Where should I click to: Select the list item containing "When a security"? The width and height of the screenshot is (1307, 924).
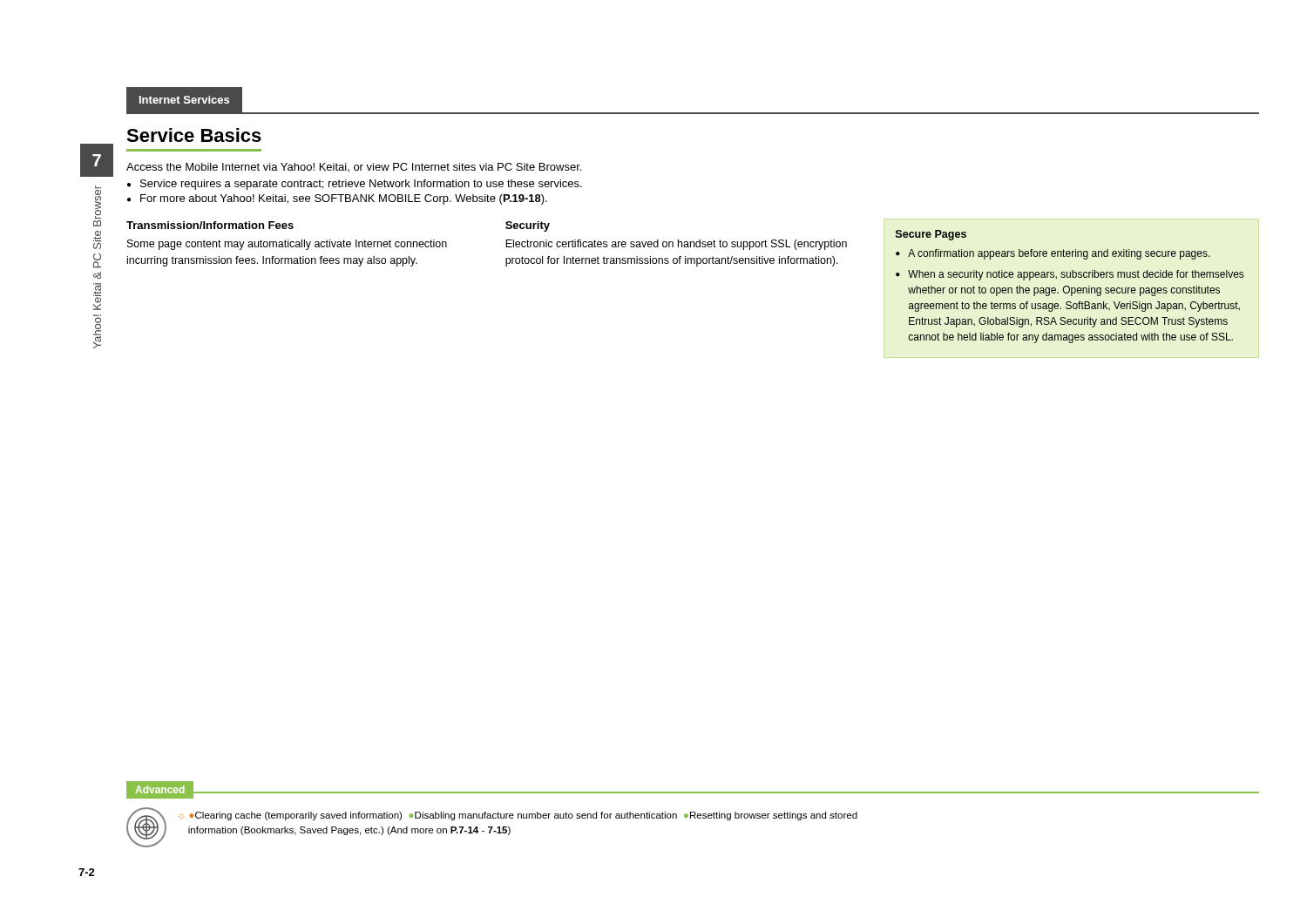click(1076, 306)
